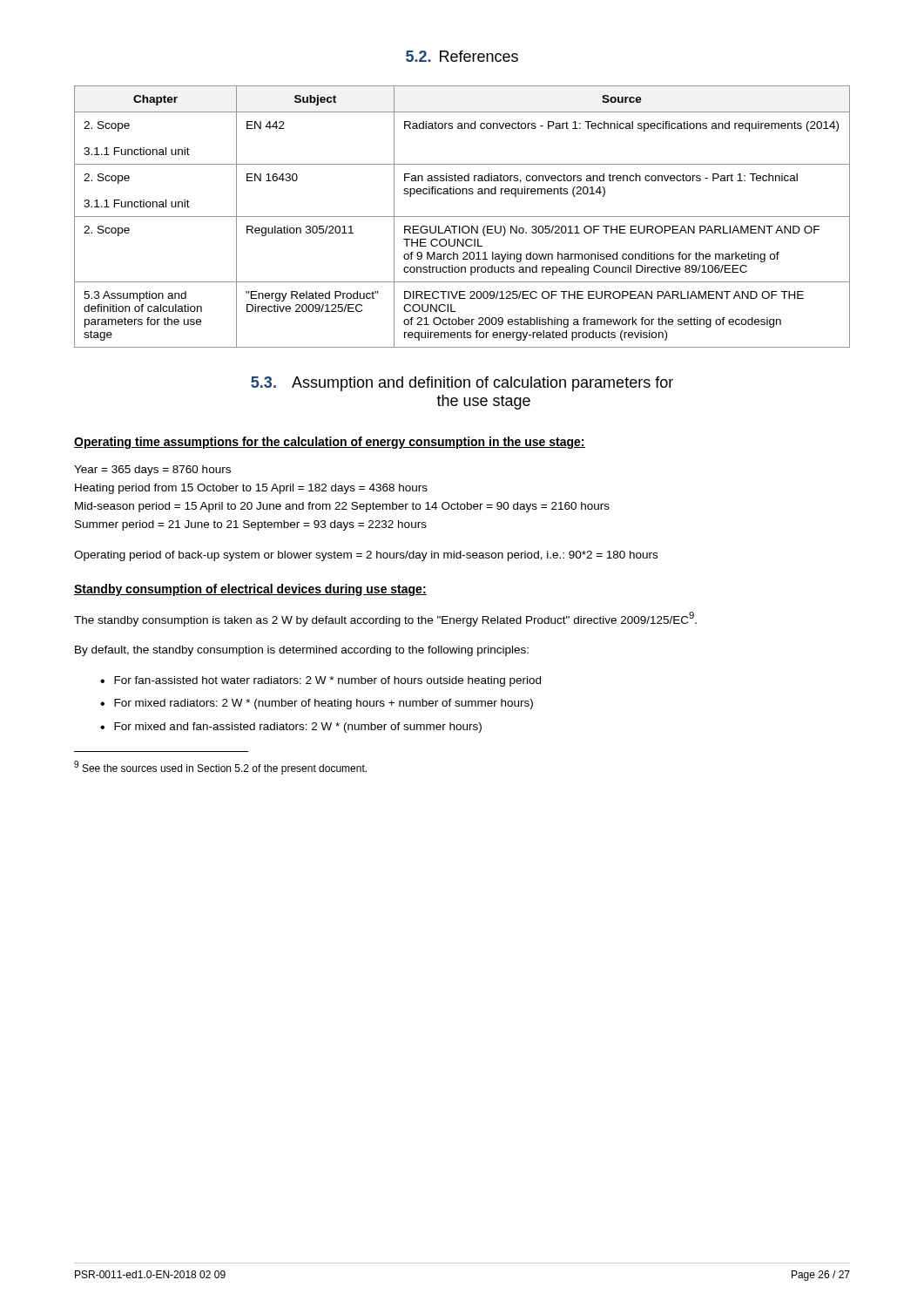The height and width of the screenshot is (1307, 924).
Task: Find the element starting "9 See the sources used in"
Action: (x=221, y=767)
